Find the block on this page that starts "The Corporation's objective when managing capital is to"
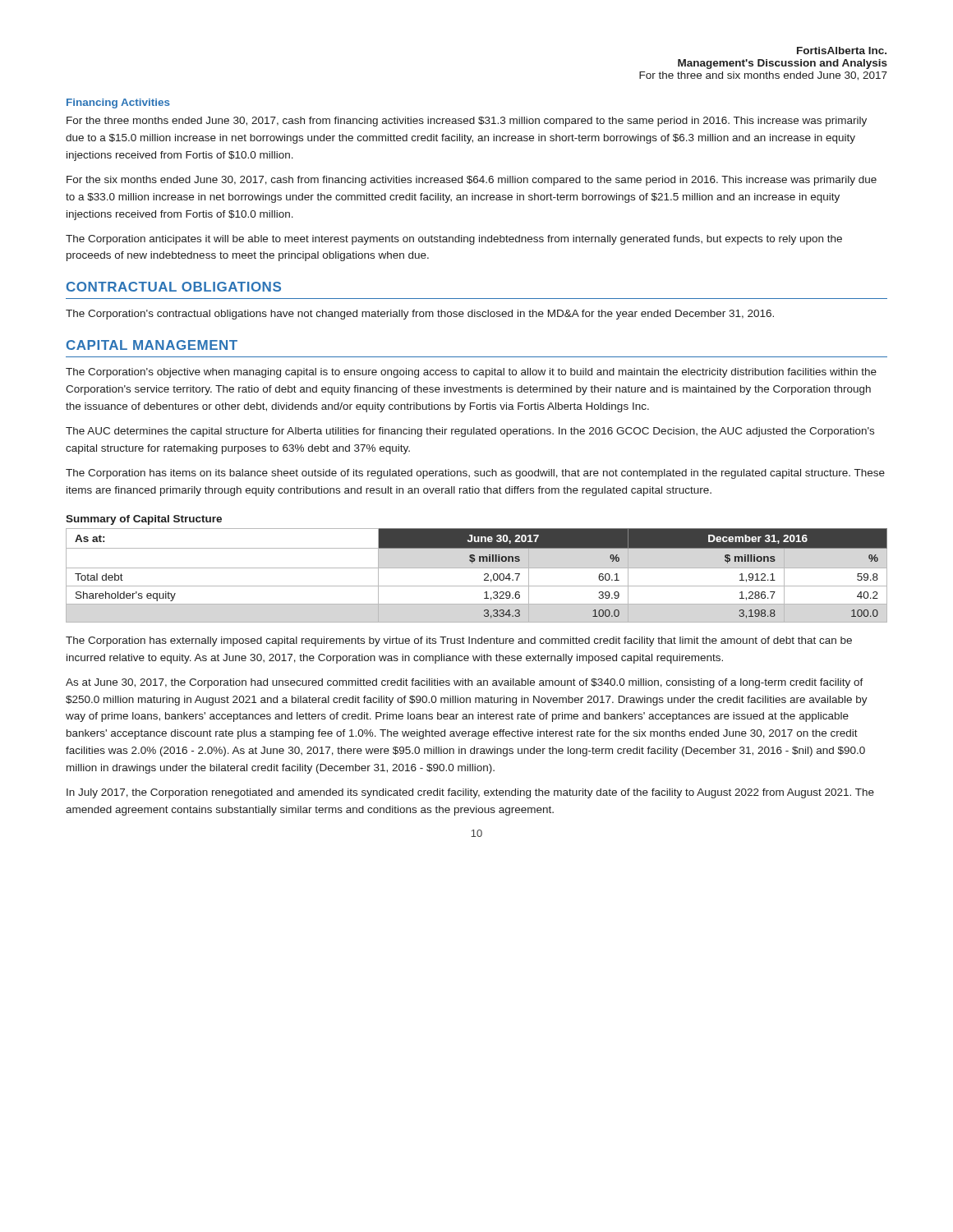953x1232 pixels. pyautogui.click(x=471, y=389)
